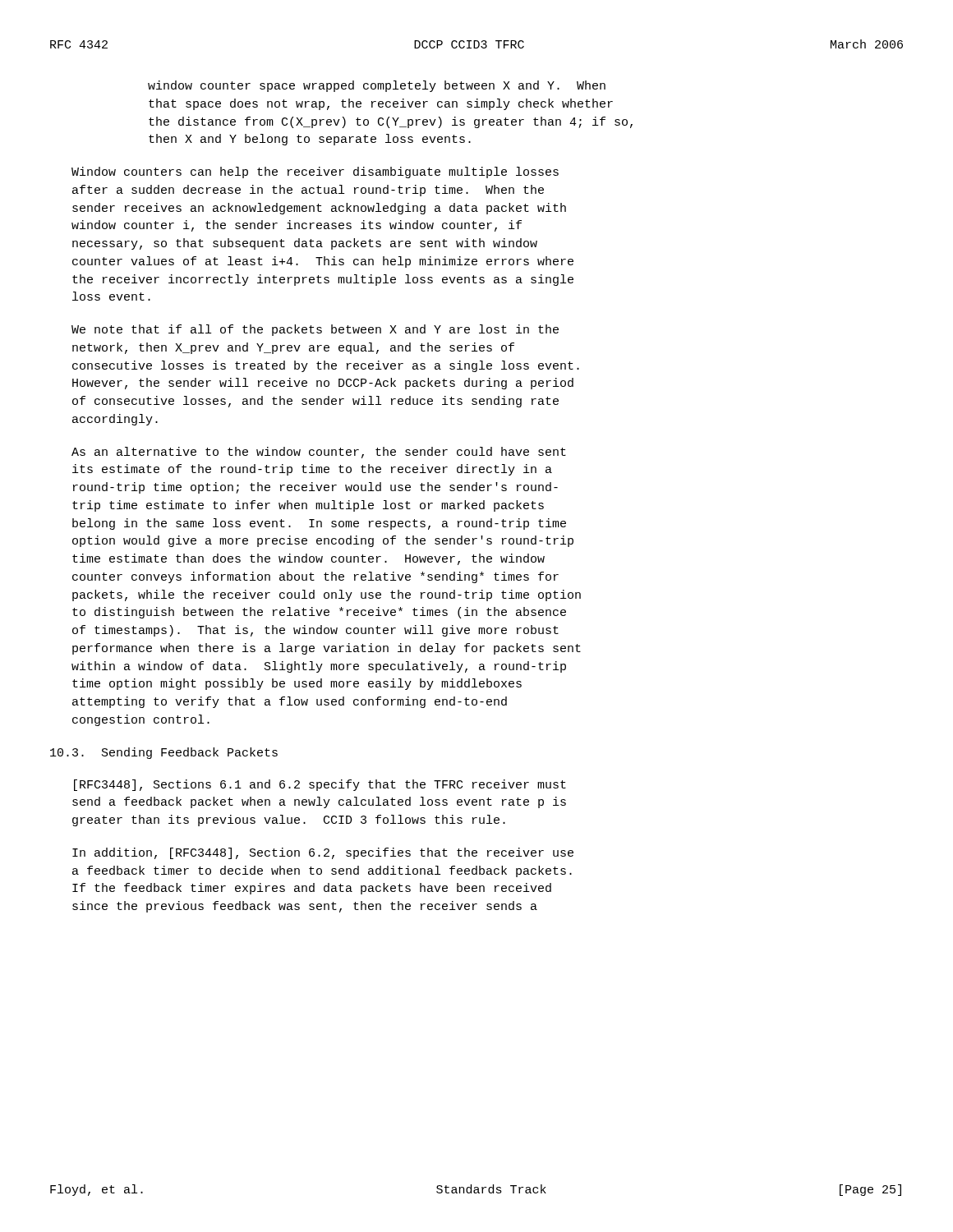Click on the text block that says "[RFC3448], Sections 6.1"
Screen dimensions: 1232x953
308,803
